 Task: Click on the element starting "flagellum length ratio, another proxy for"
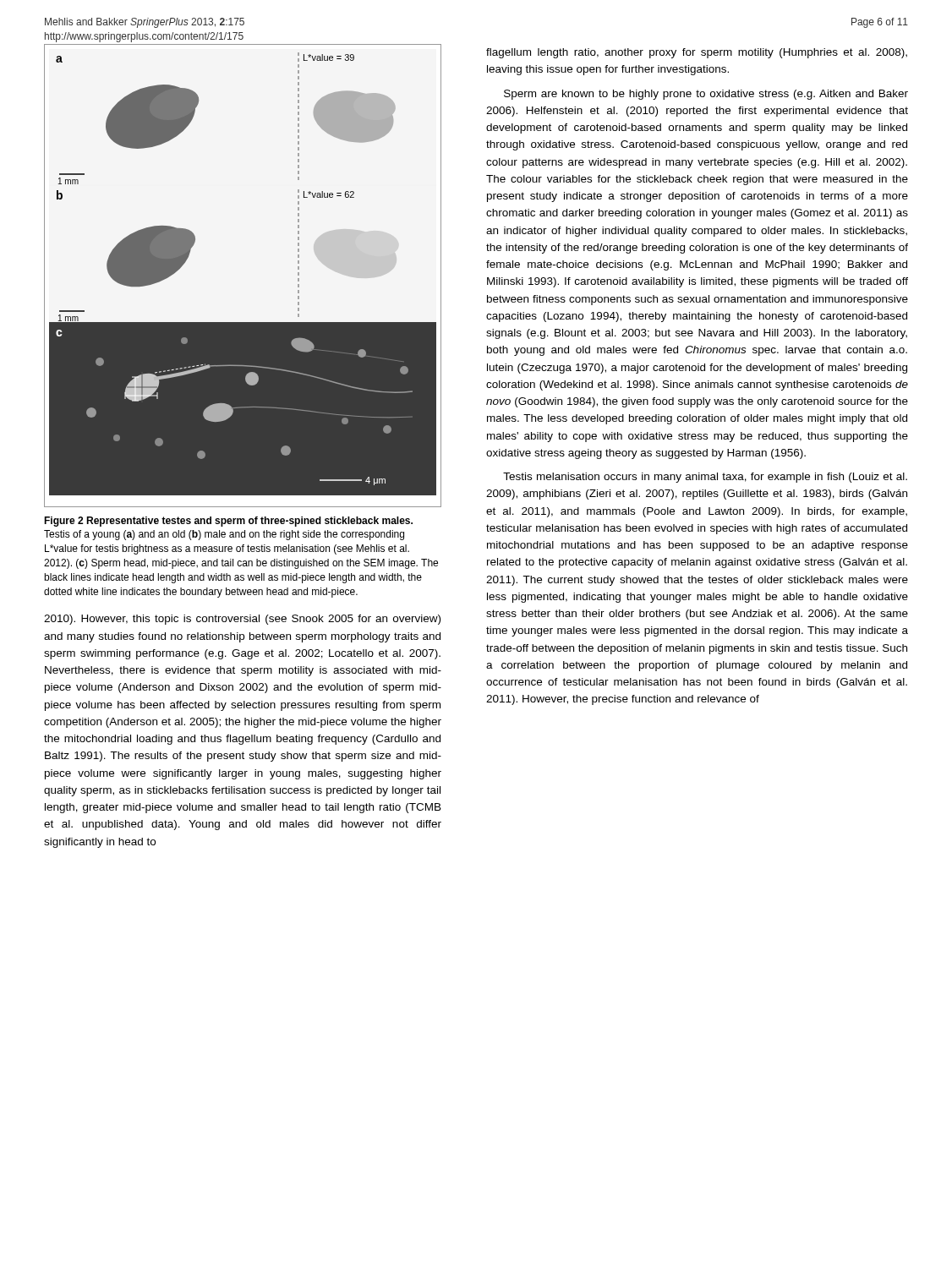pos(697,61)
